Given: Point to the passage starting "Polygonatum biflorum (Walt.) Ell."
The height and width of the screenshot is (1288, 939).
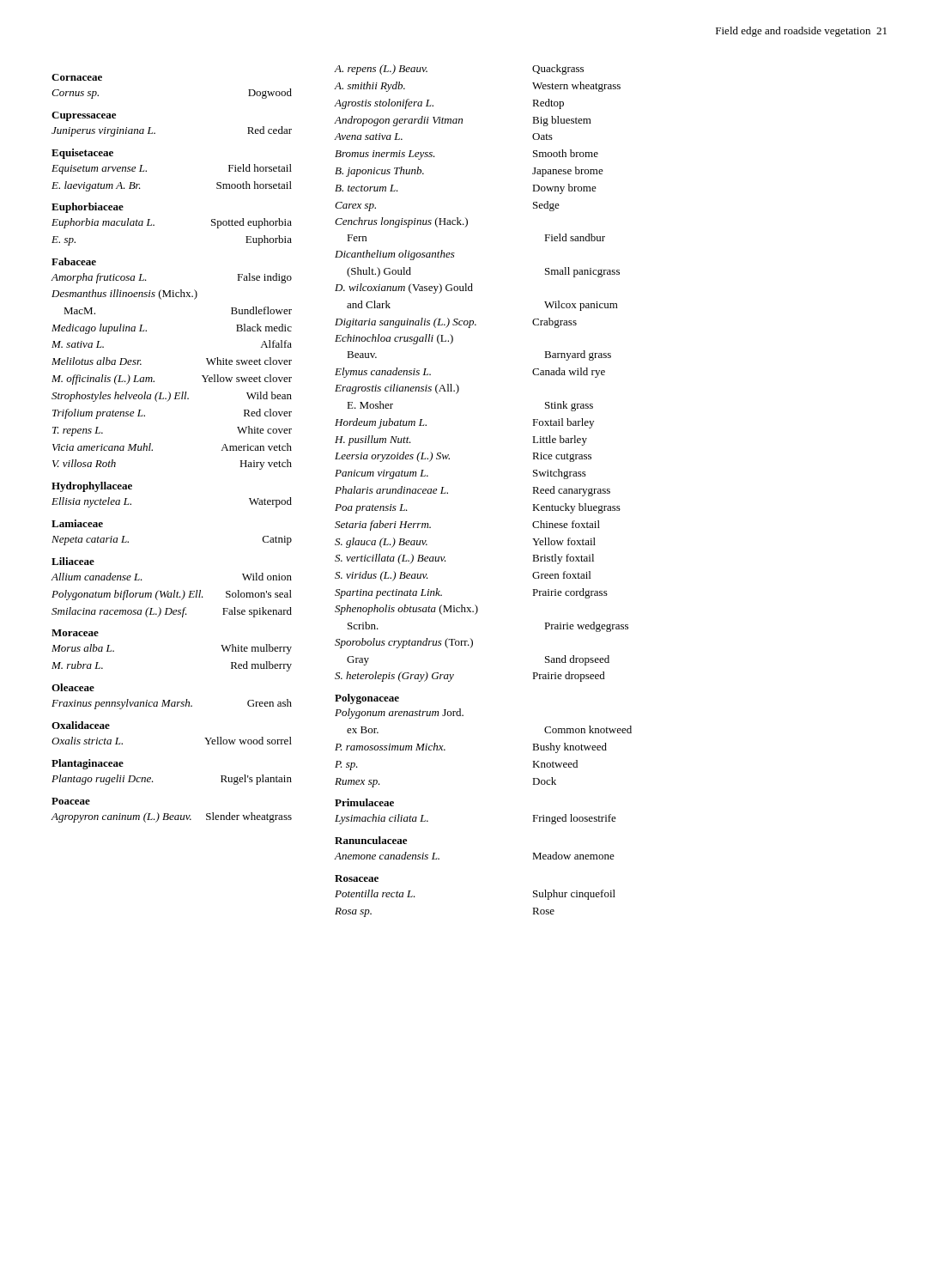Looking at the screenshot, I should pyautogui.click(x=172, y=594).
